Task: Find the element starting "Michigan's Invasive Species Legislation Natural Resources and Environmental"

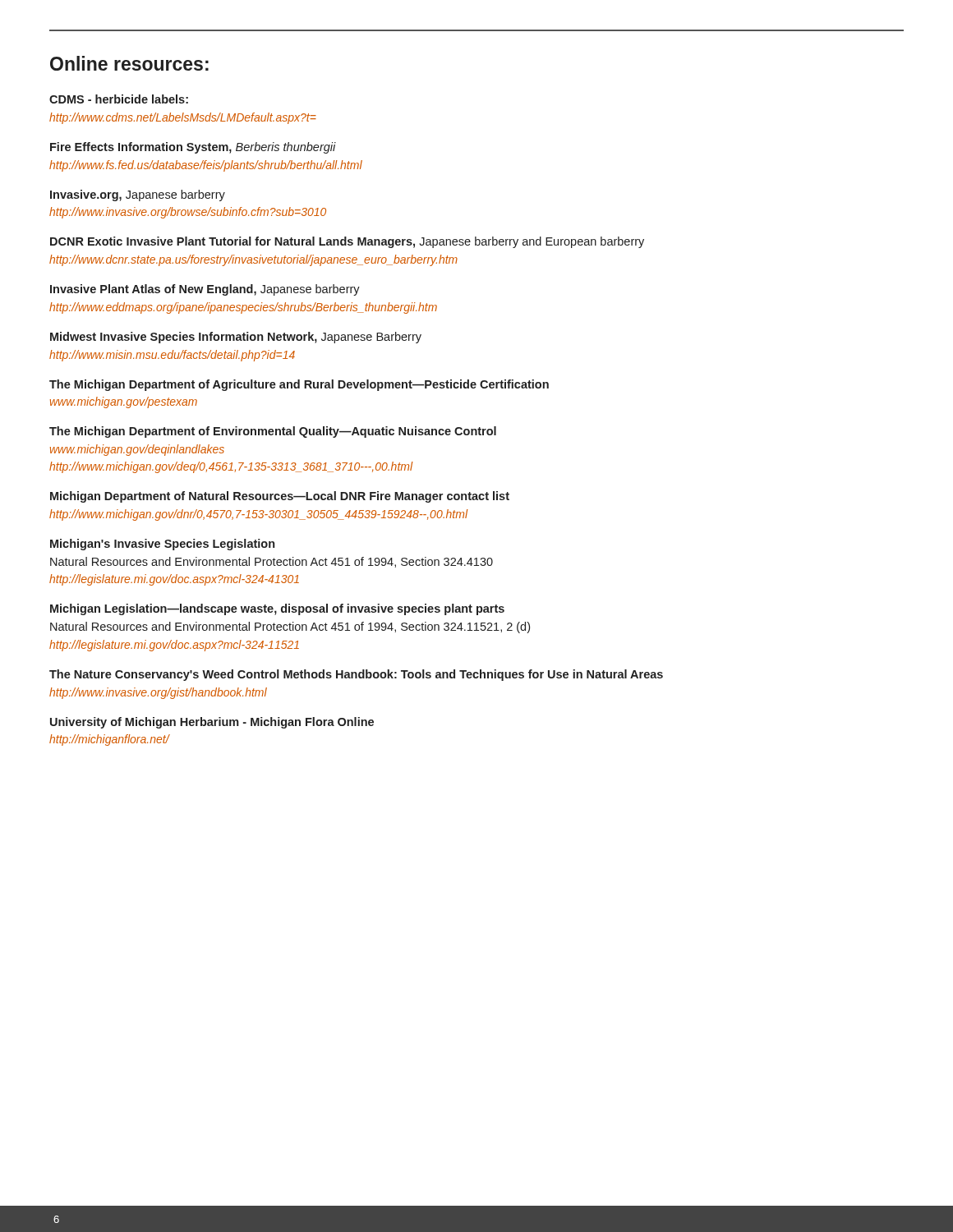Action: coord(476,563)
